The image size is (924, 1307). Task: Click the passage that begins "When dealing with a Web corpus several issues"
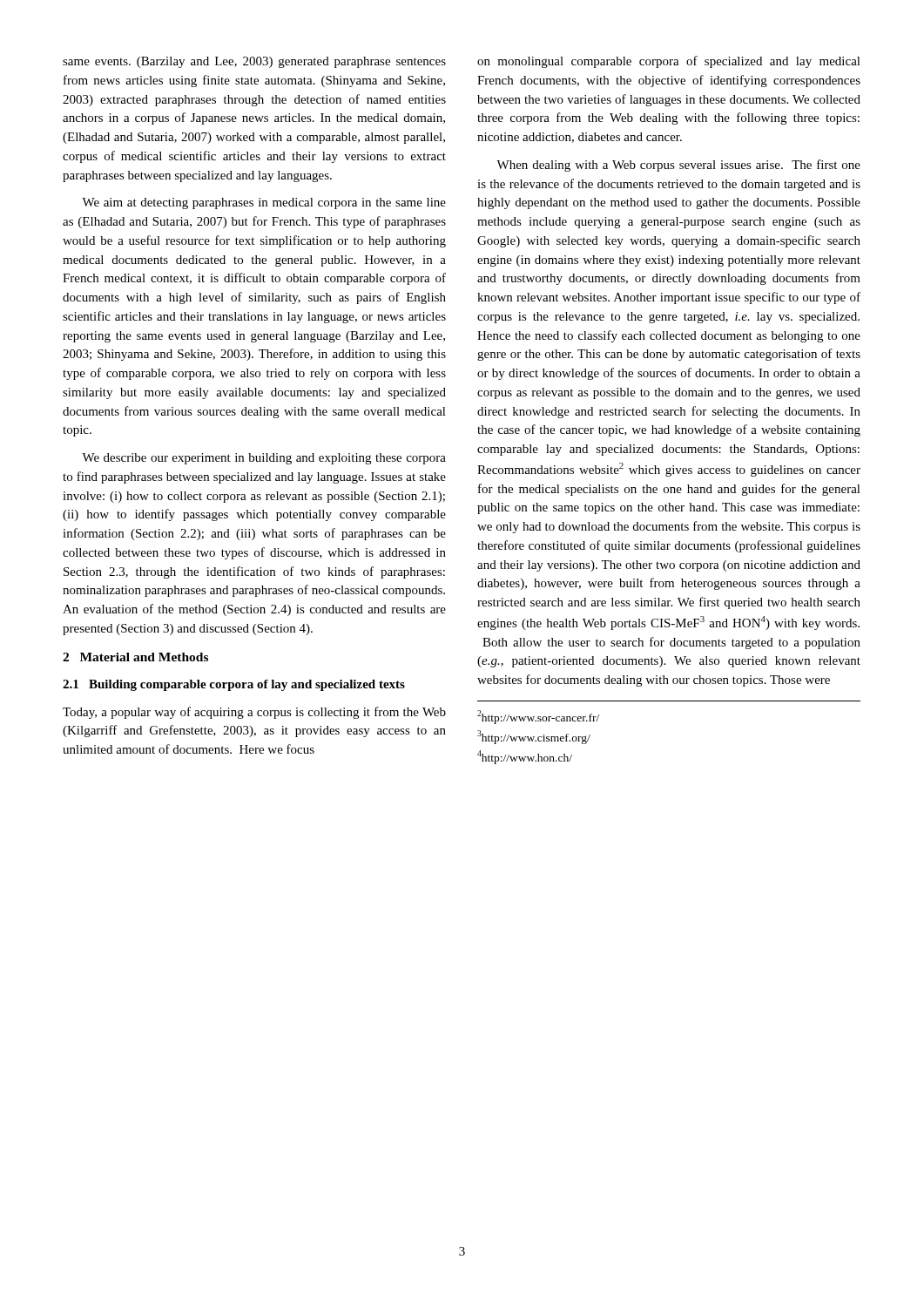click(x=669, y=423)
